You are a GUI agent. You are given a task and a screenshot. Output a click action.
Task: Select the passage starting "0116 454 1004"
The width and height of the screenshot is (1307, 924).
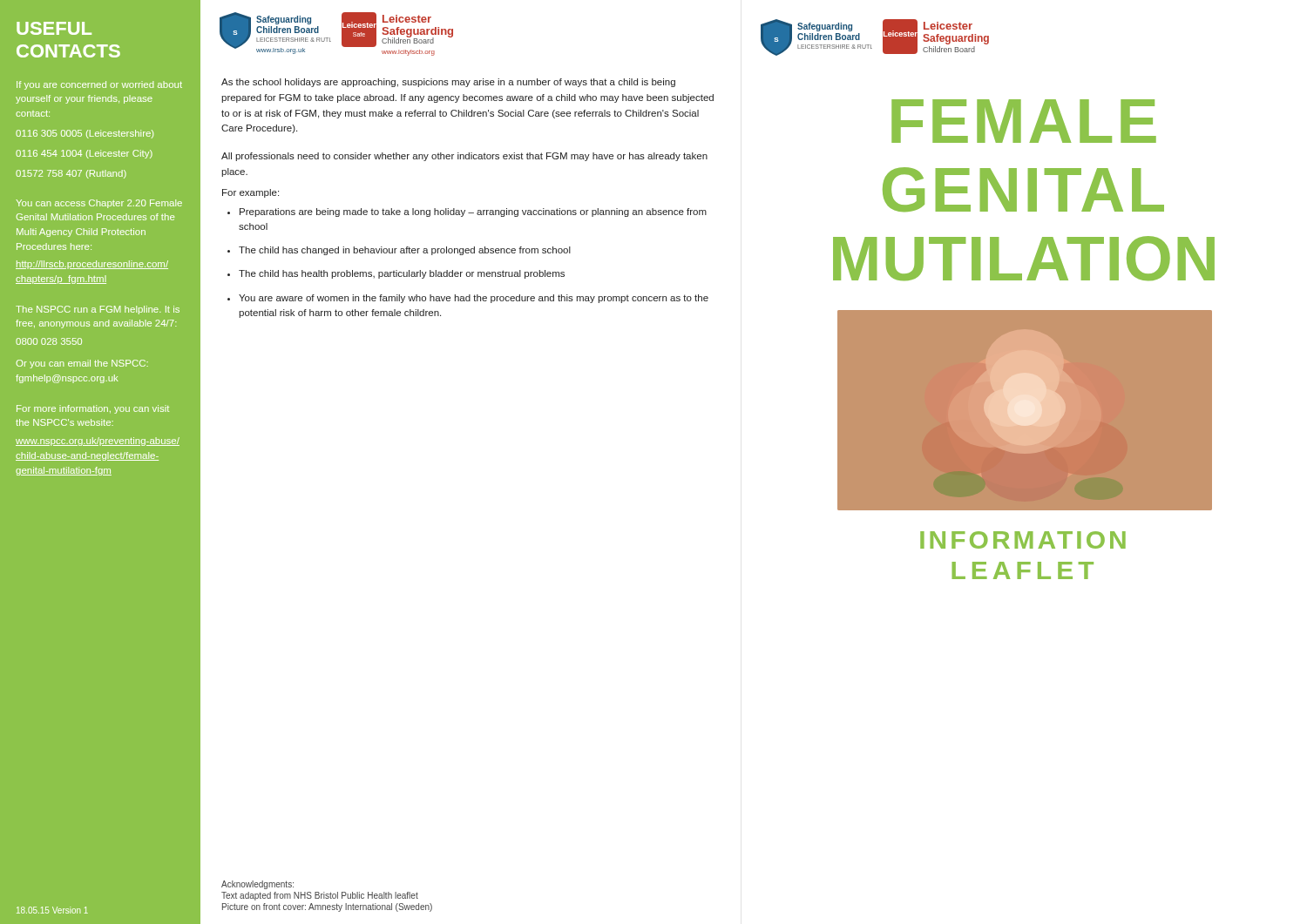[84, 153]
